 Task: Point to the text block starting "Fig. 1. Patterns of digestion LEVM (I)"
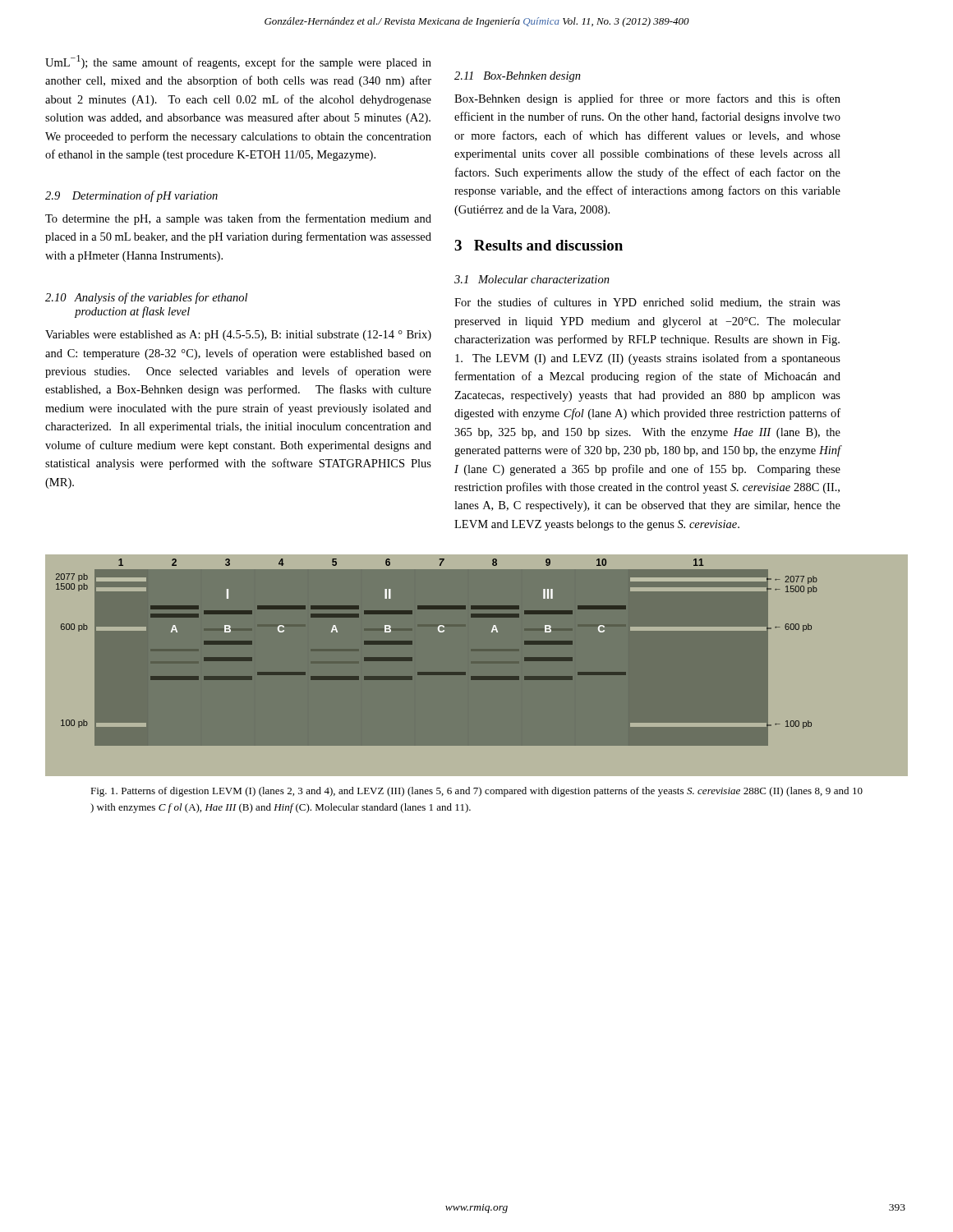(x=476, y=799)
